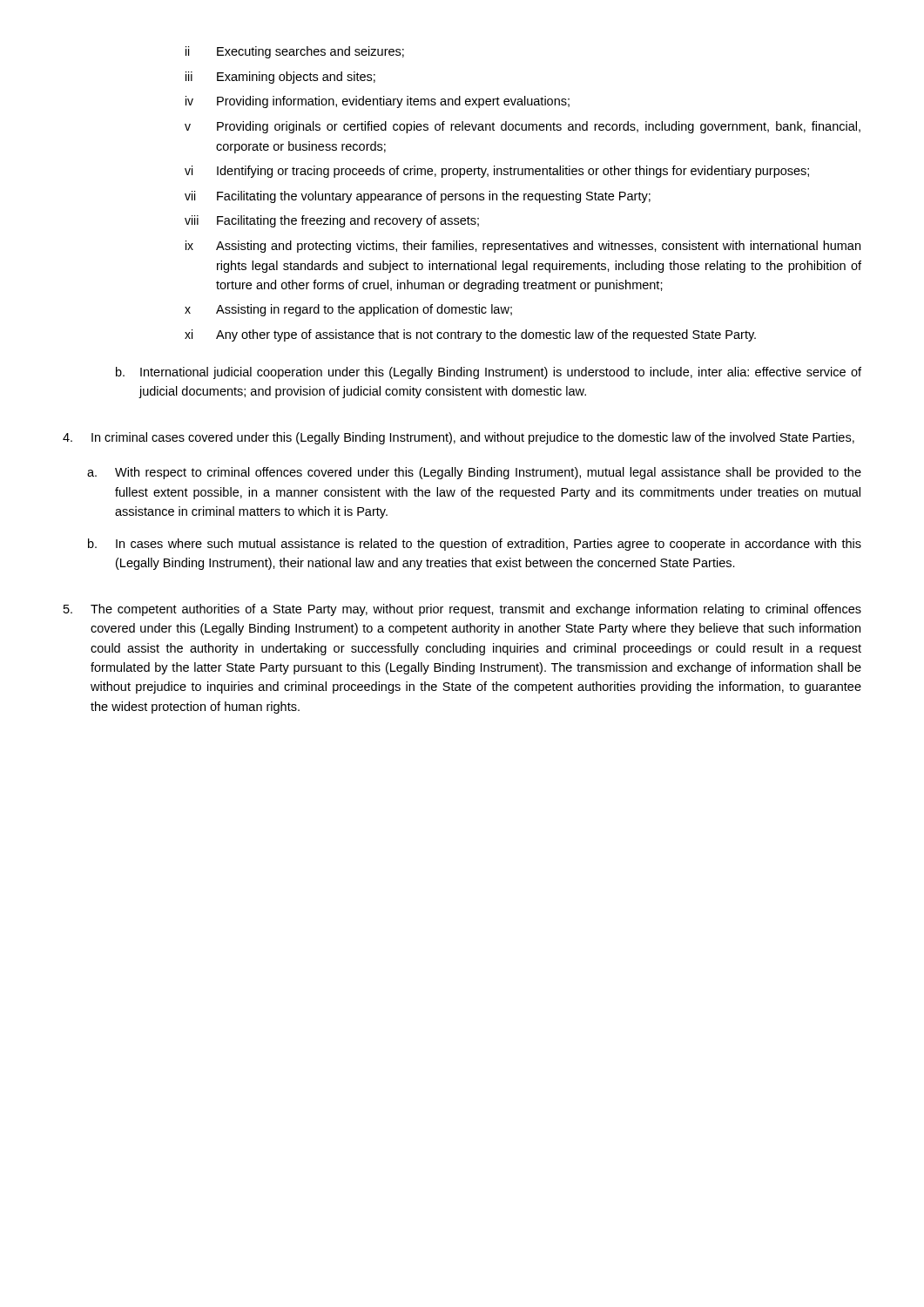Navigate to the region starting "x Assisting in"
Image resolution: width=924 pixels, height=1307 pixels.
(523, 310)
